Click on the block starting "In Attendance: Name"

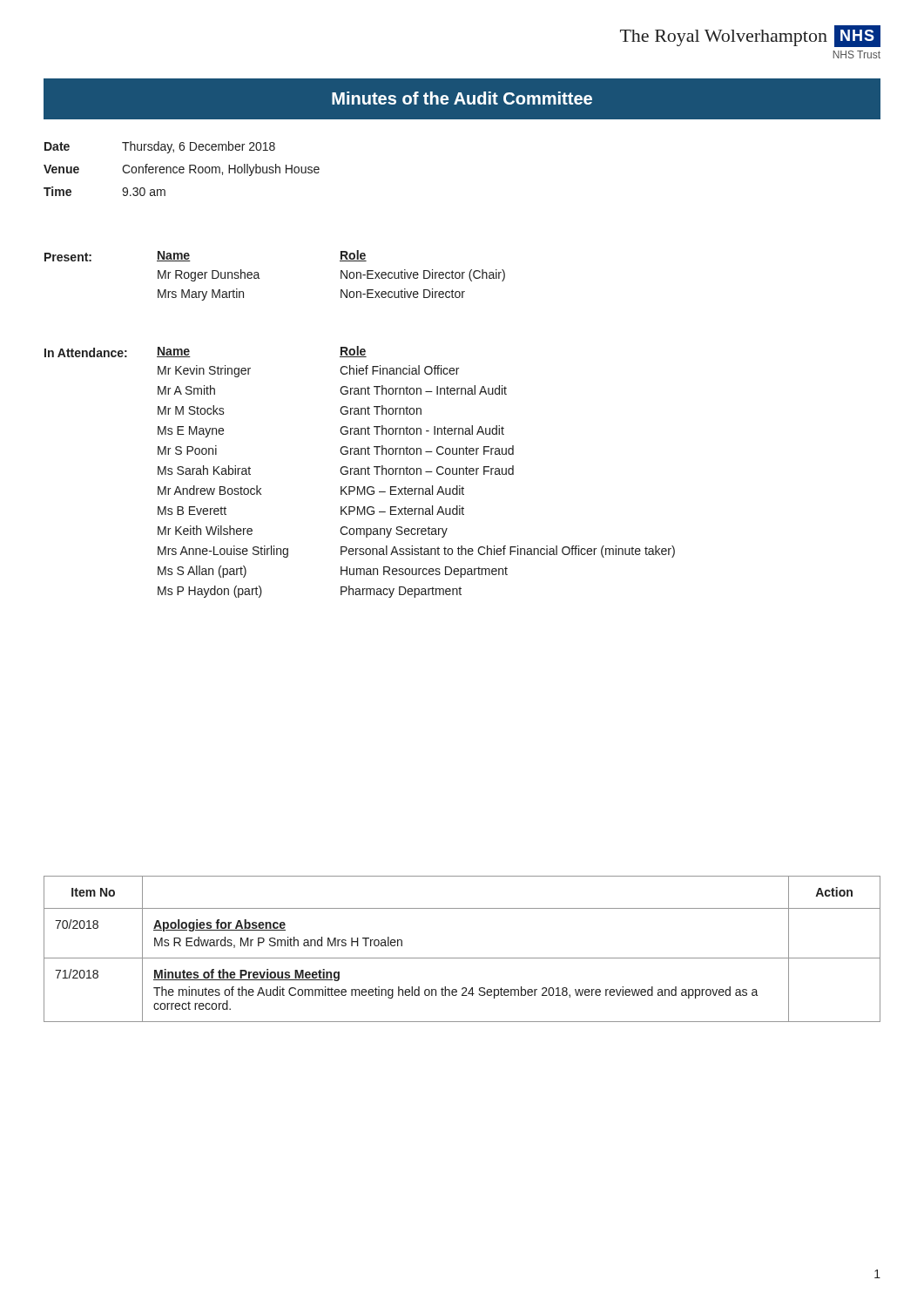[462, 474]
